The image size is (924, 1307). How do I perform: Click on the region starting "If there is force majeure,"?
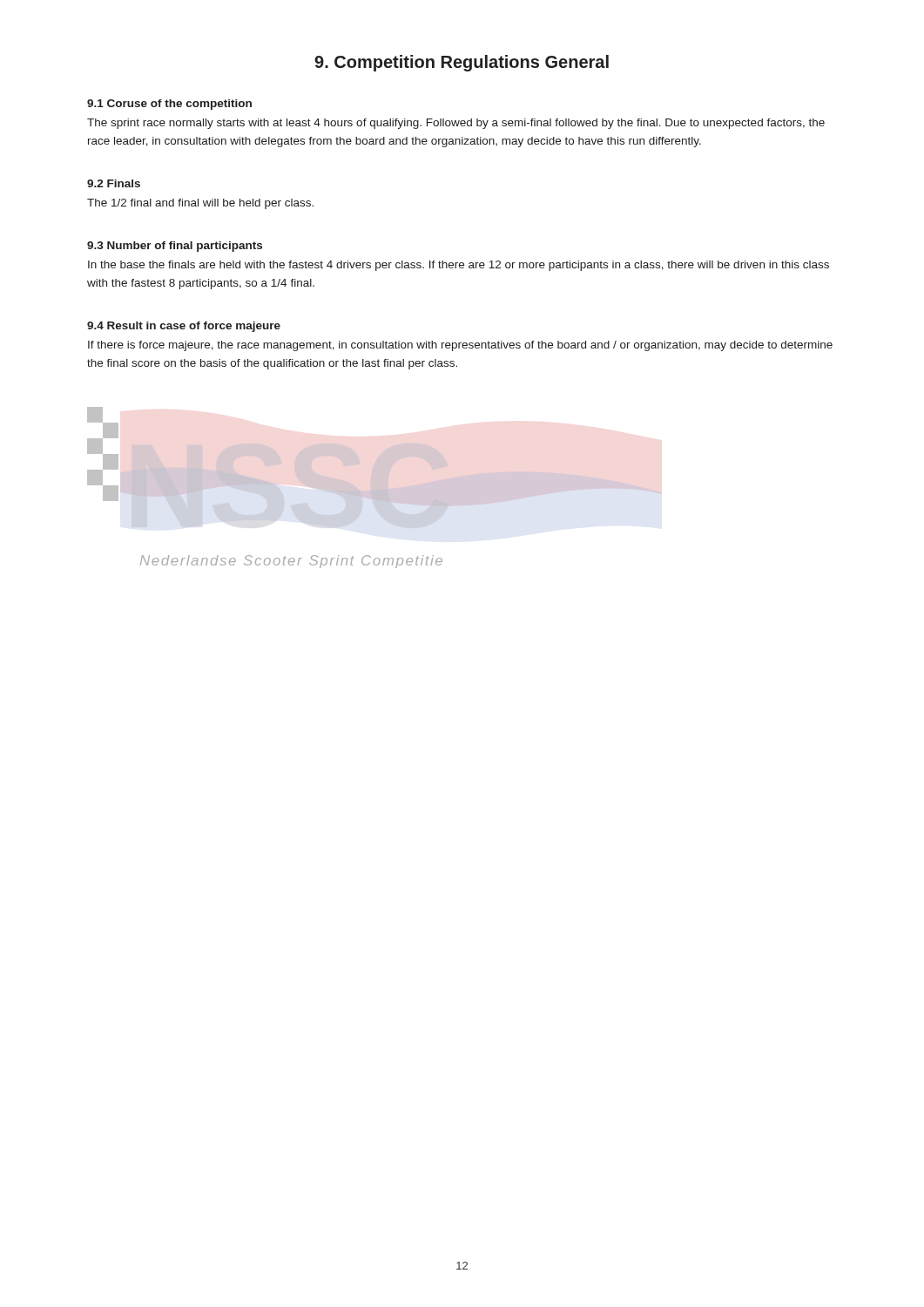click(x=460, y=353)
